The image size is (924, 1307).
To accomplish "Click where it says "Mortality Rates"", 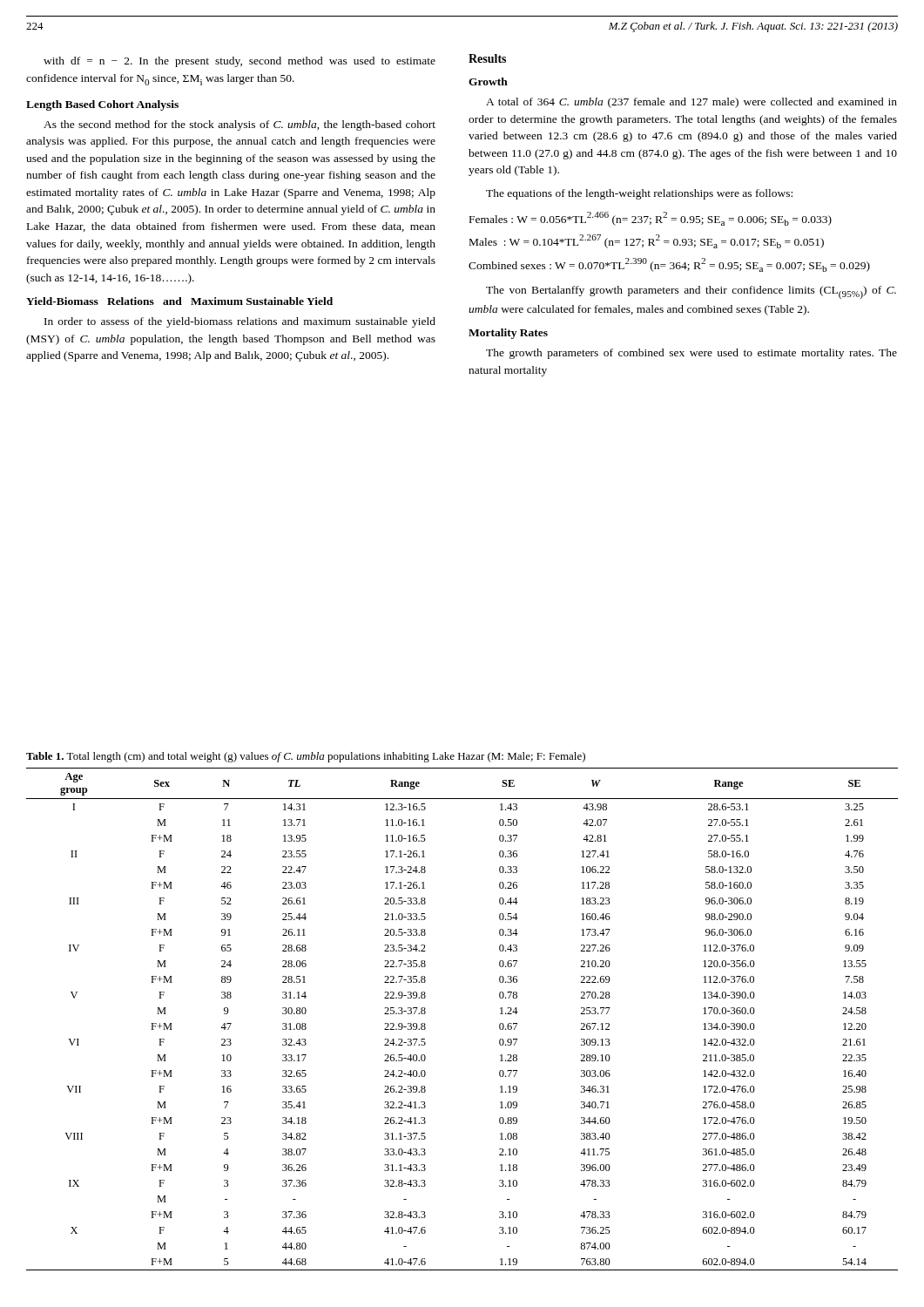I will [x=508, y=333].
